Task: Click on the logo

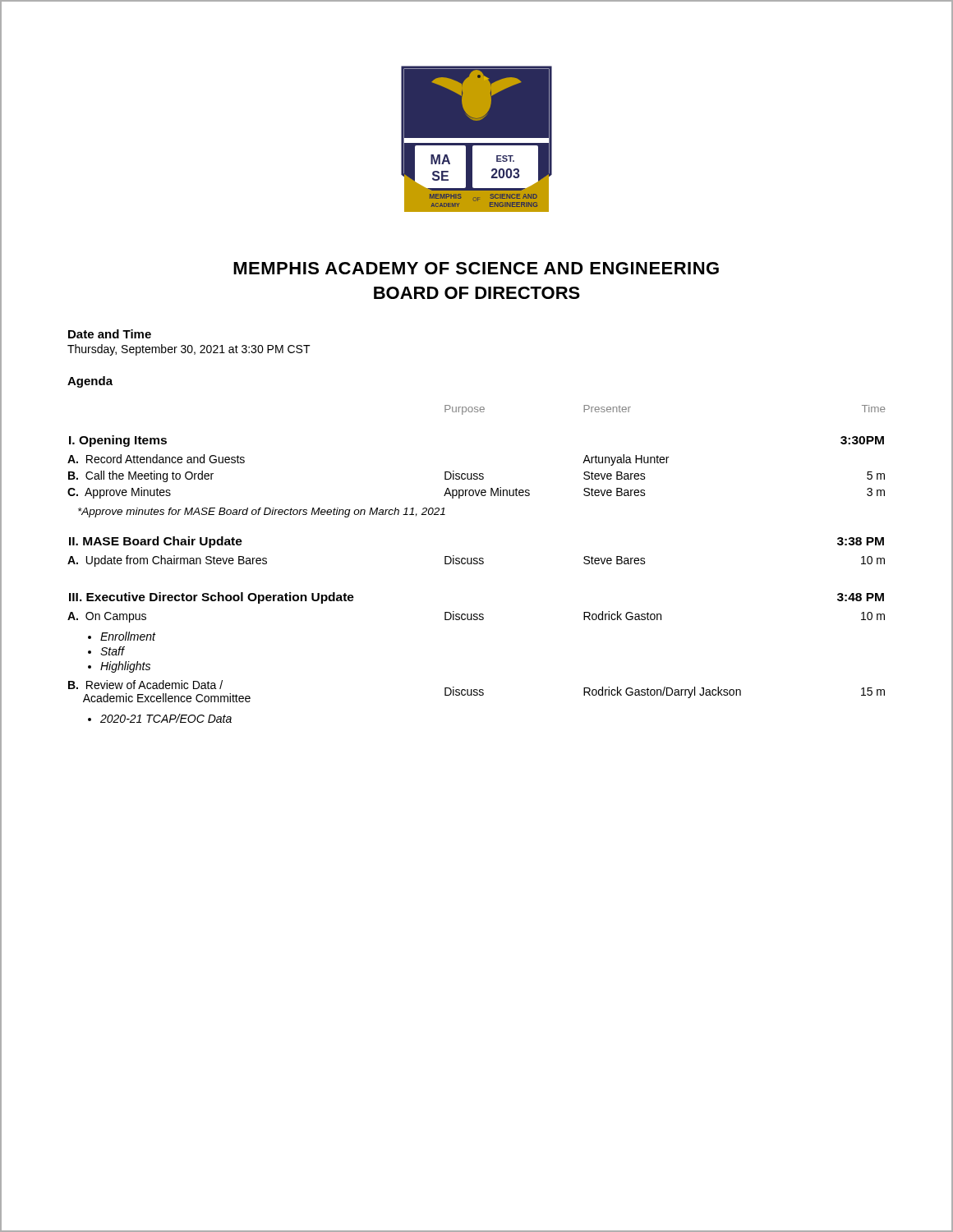Action: point(476,151)
